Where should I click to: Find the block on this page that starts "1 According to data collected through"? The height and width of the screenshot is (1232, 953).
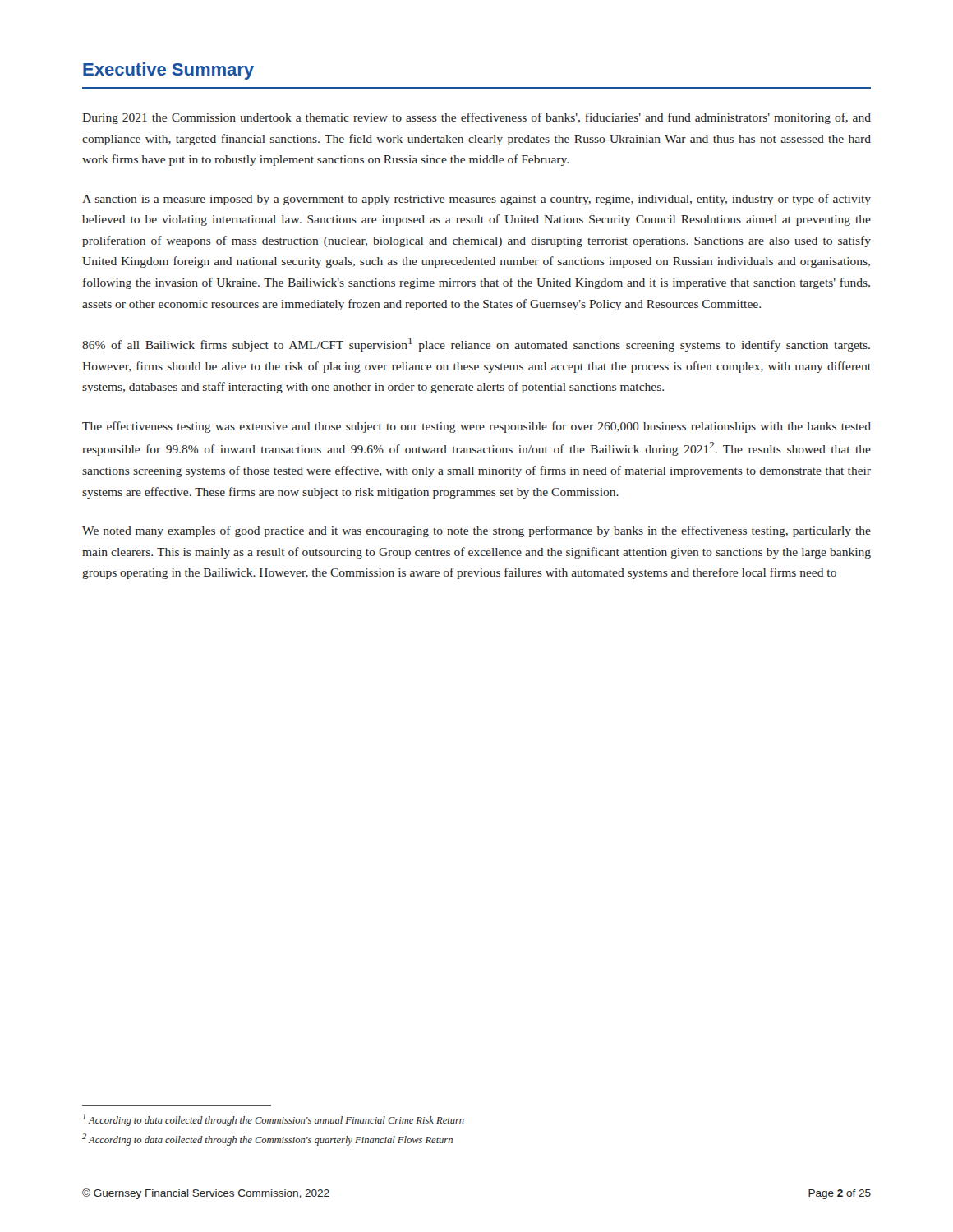[273, 1119]
